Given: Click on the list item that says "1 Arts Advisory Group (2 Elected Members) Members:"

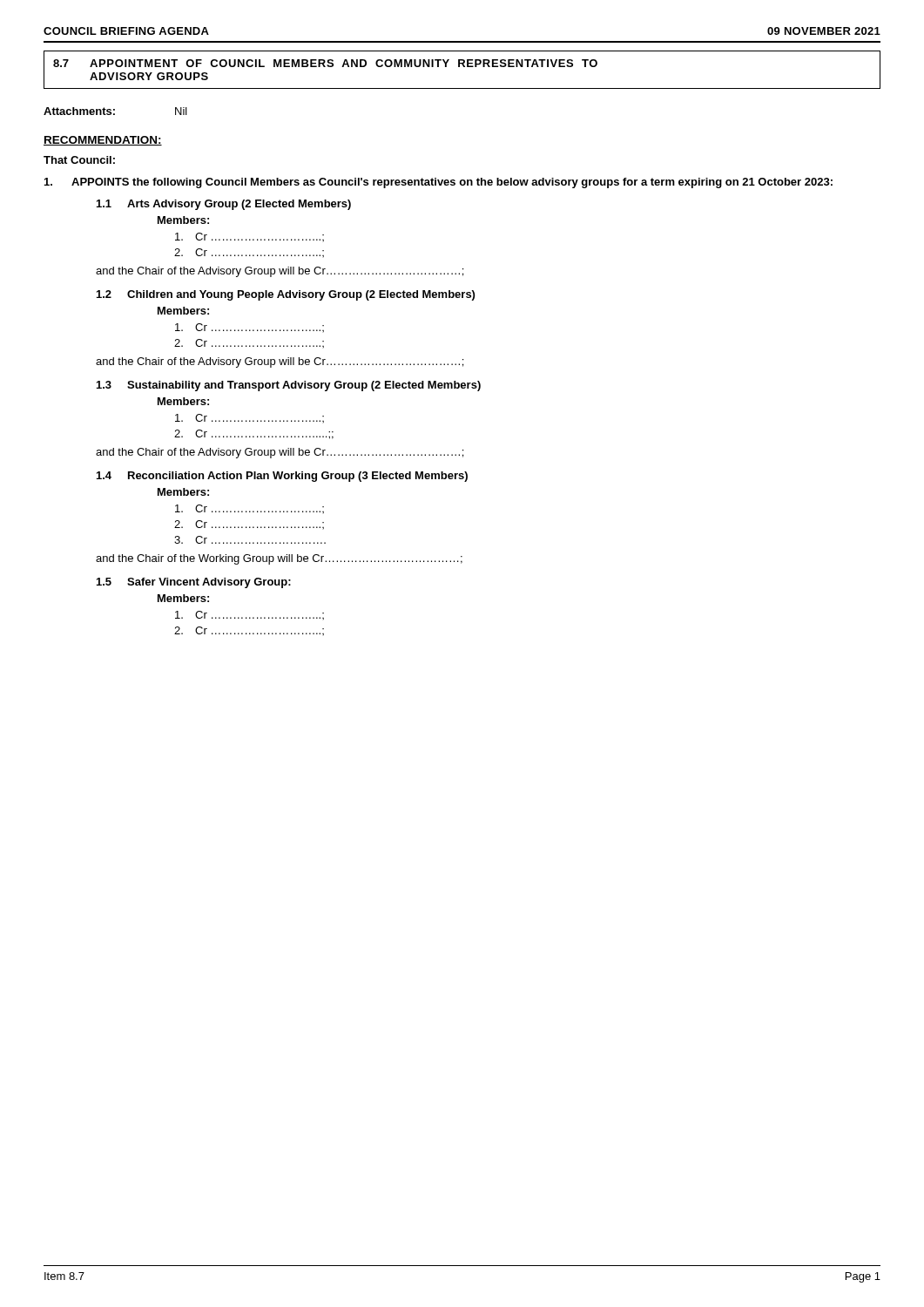Looking at the screenshot, I should 224,205.
